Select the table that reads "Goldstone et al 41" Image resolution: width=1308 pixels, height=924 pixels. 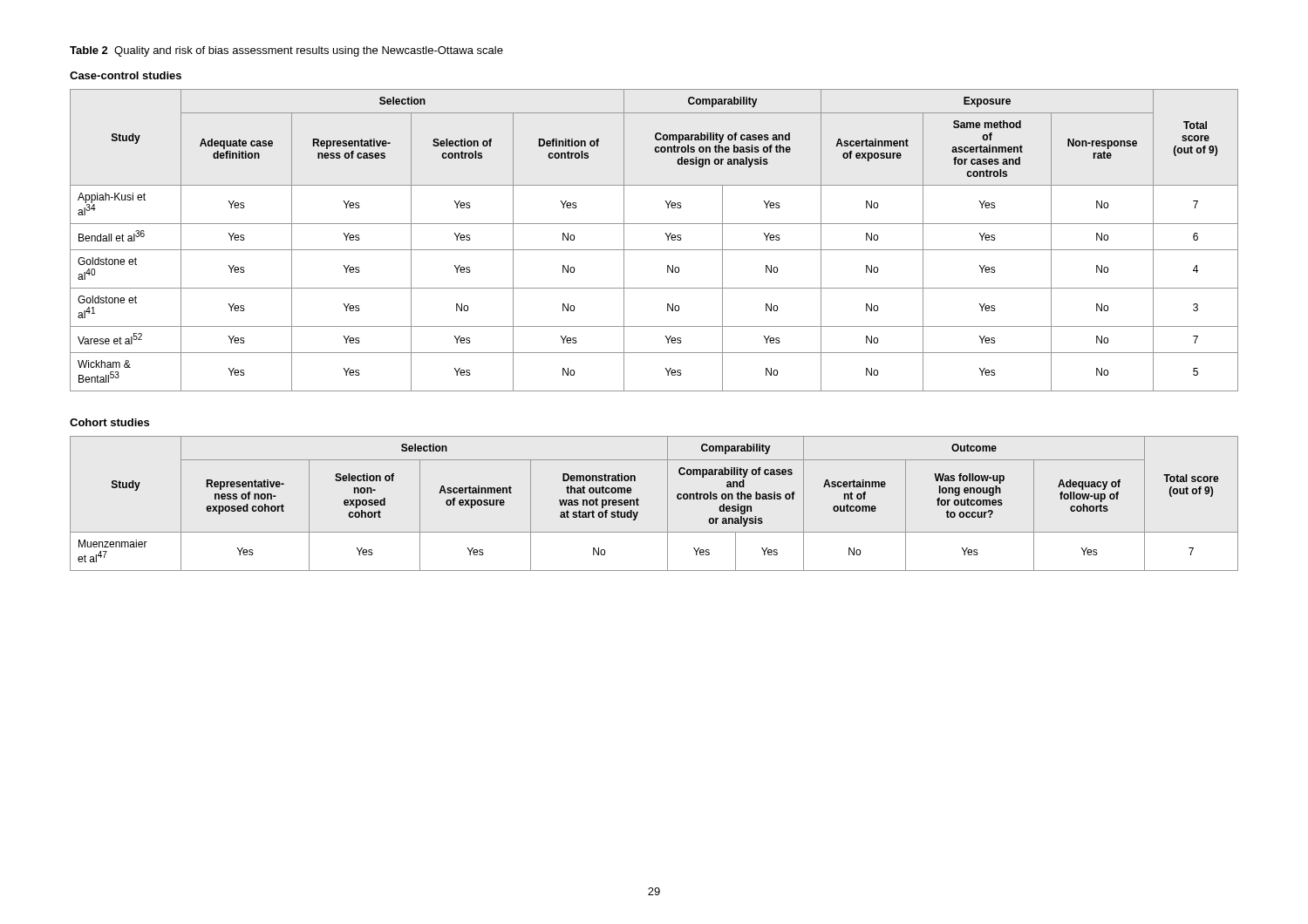click(654, 240)
